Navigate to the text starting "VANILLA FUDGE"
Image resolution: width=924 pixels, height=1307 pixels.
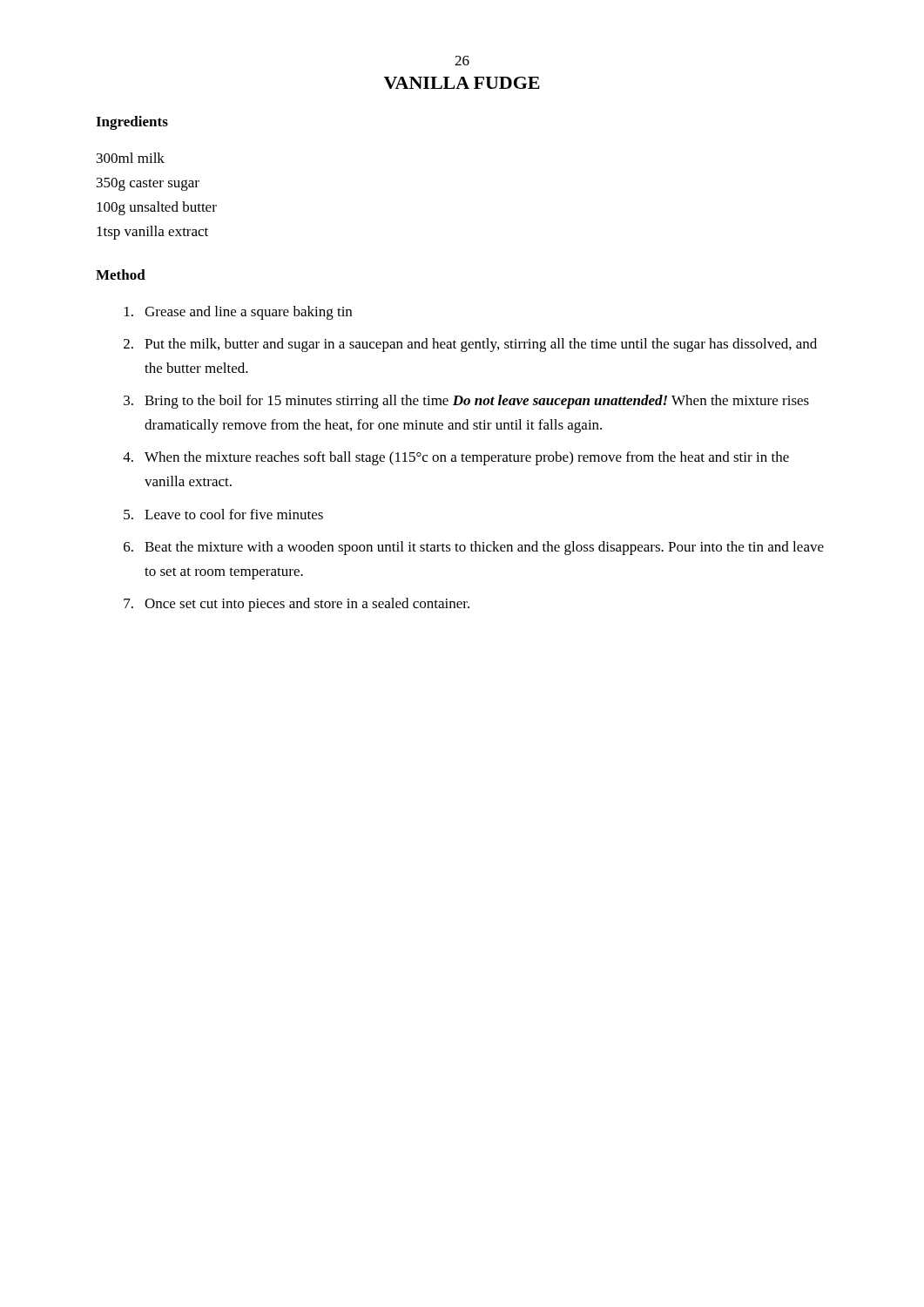coord(462,82)
